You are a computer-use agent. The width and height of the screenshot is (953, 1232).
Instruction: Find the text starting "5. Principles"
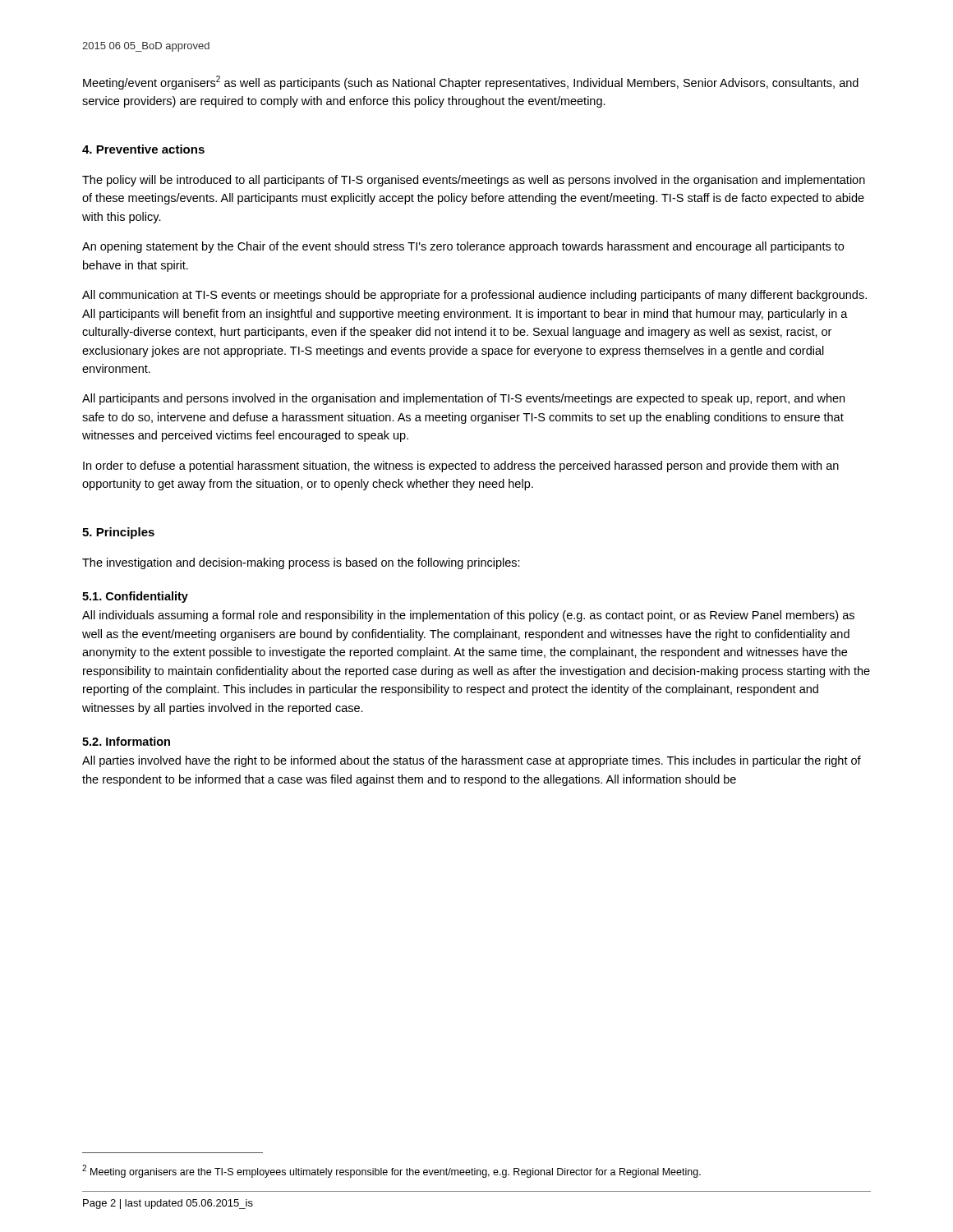pos(118,532)
